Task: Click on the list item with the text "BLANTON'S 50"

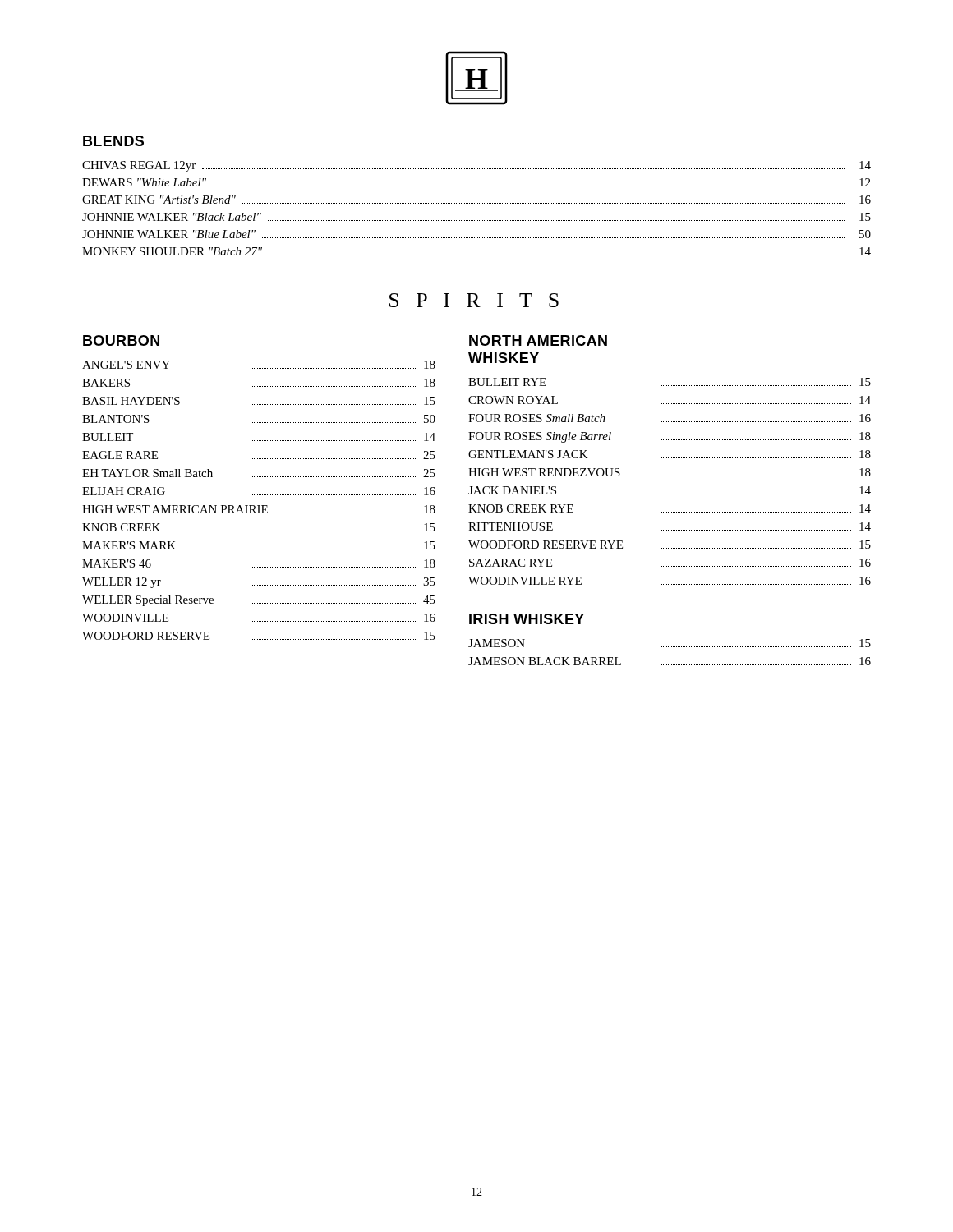Action: (259, 419)
